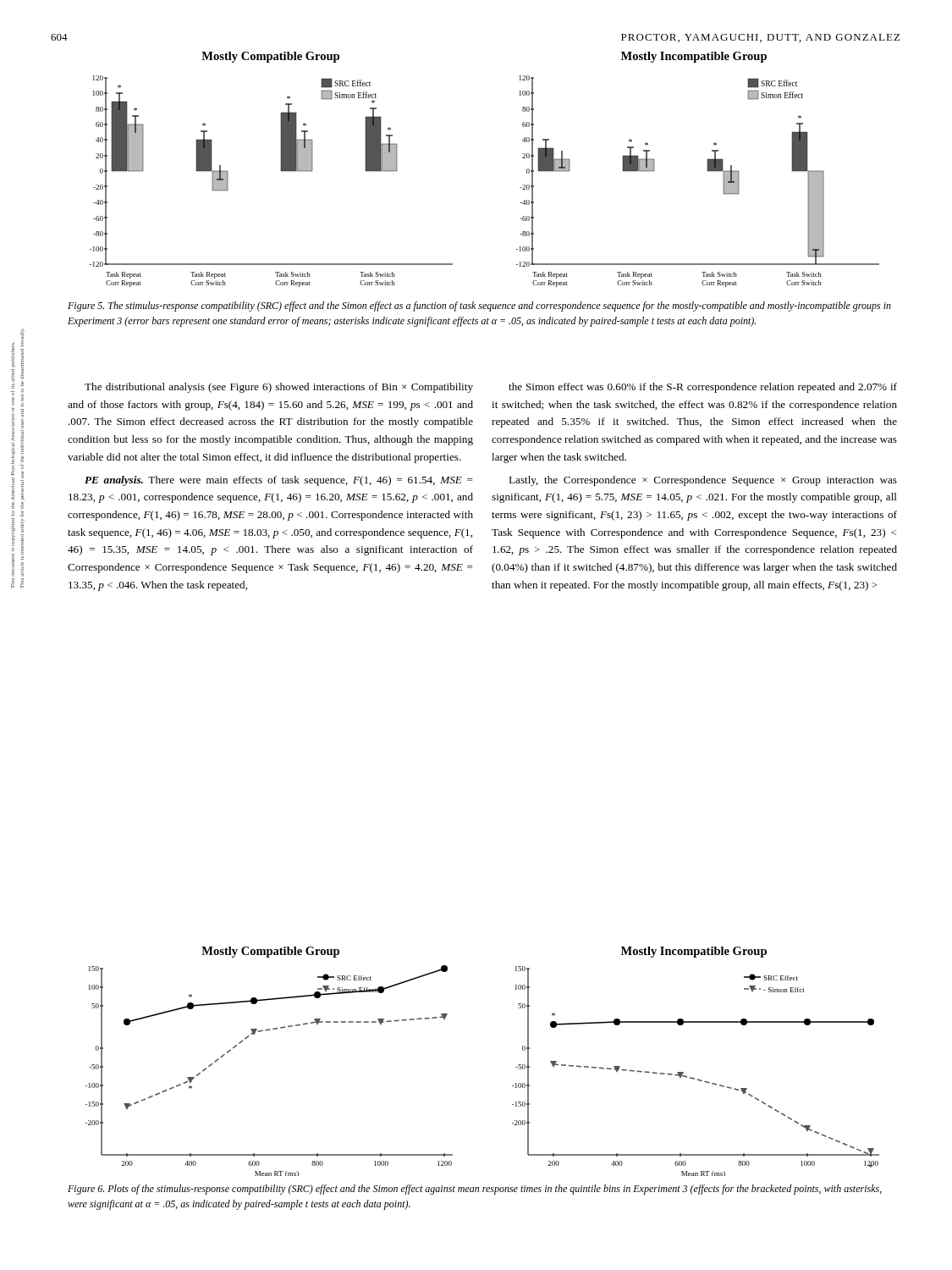
Task: Select the grouped bar chart
Action: 482,171
